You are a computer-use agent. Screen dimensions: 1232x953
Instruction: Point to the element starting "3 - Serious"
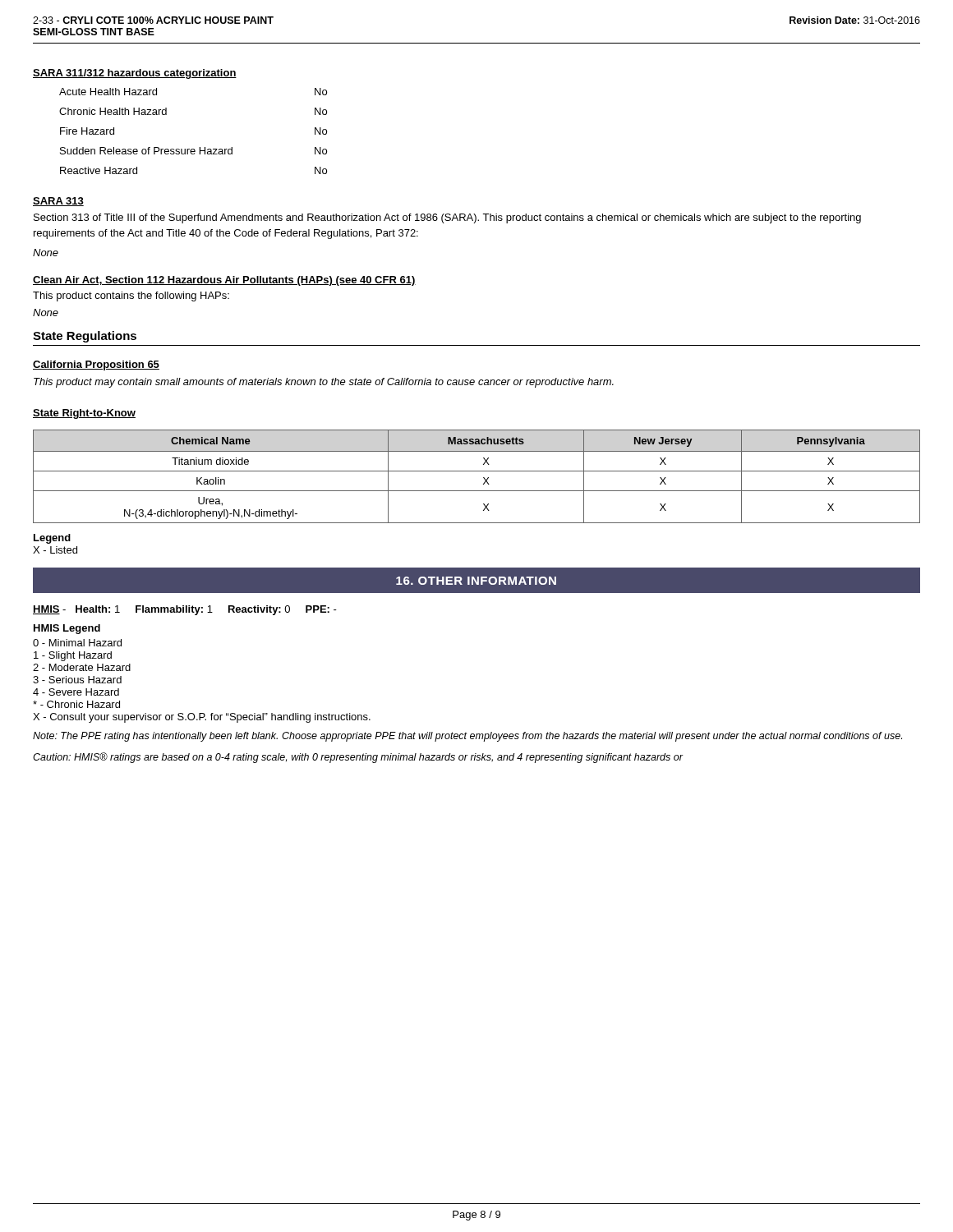coord(77,680)
